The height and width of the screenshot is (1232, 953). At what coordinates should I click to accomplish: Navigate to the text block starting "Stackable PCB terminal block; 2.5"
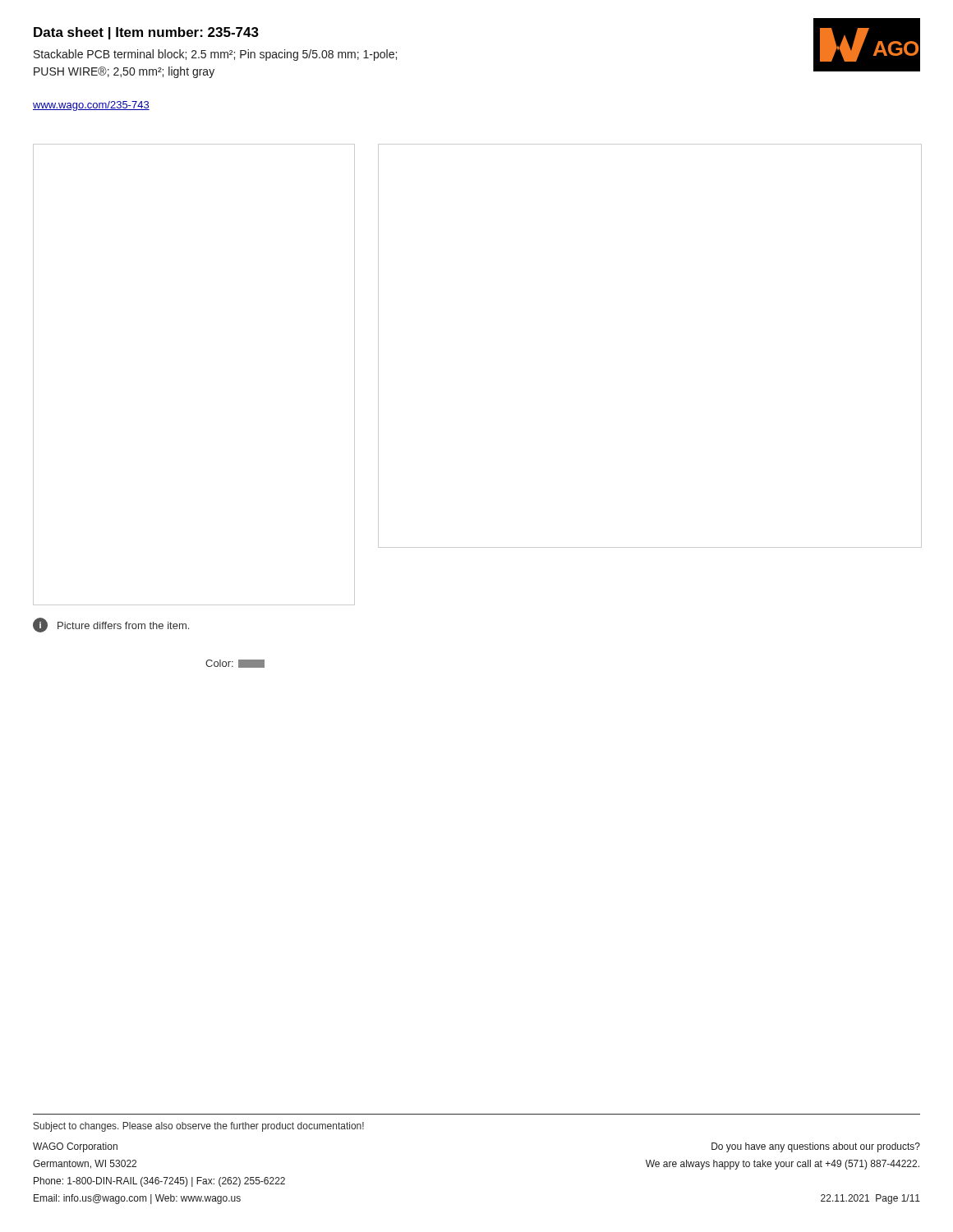[215, 63]
